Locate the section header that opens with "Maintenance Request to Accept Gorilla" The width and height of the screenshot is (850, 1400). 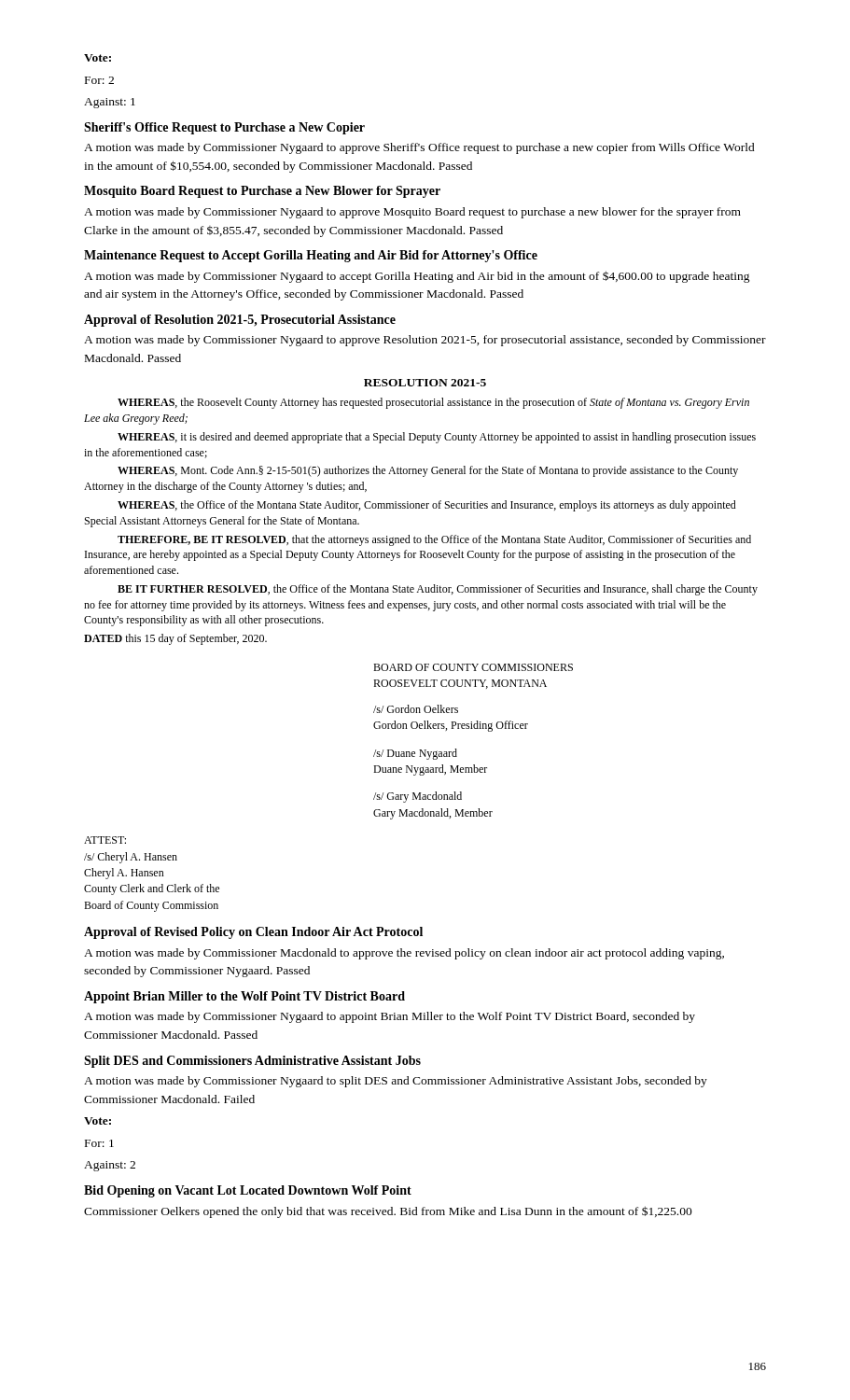point(425,256)
